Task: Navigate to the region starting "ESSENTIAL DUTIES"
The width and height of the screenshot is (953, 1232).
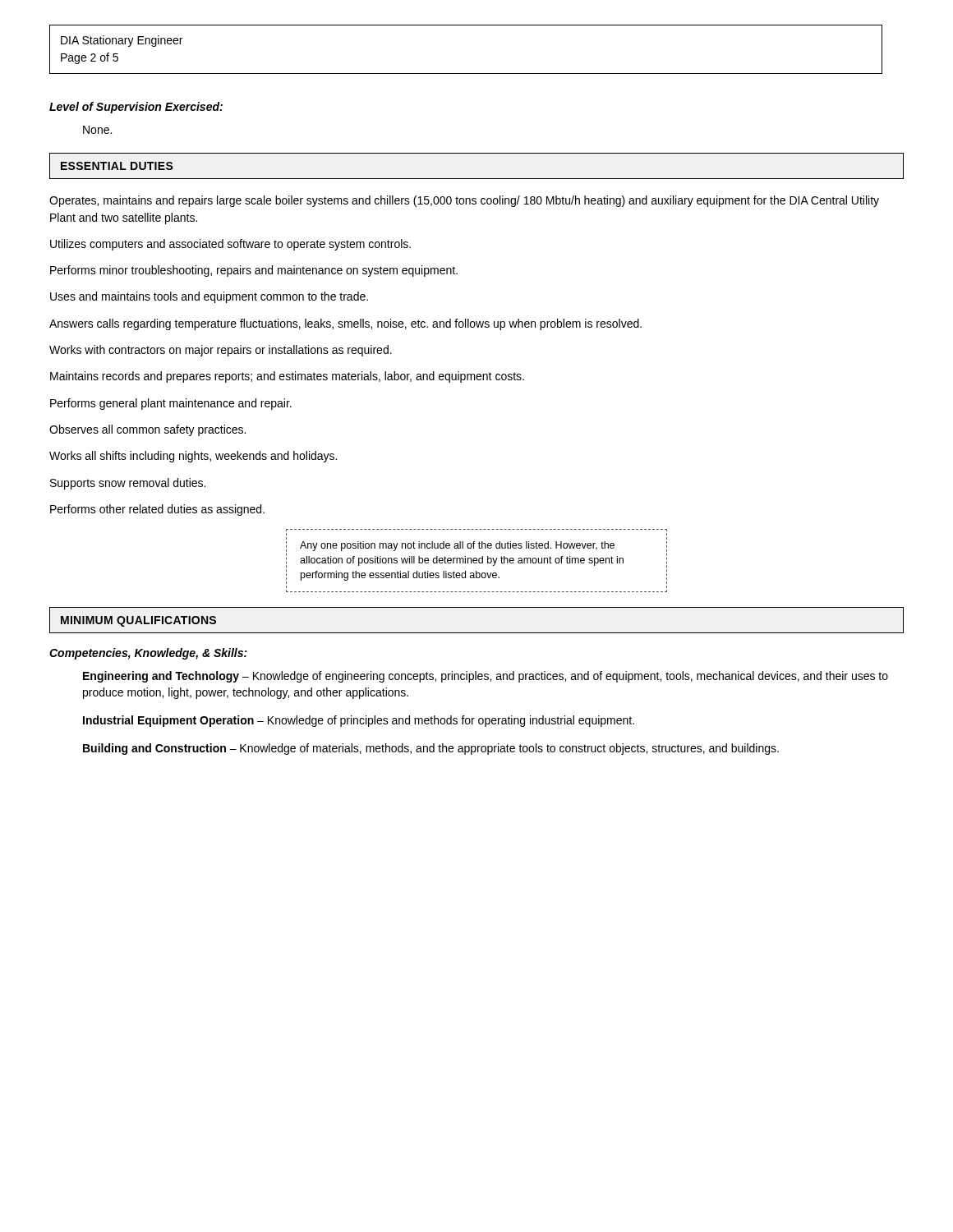Action: point(117,166)
